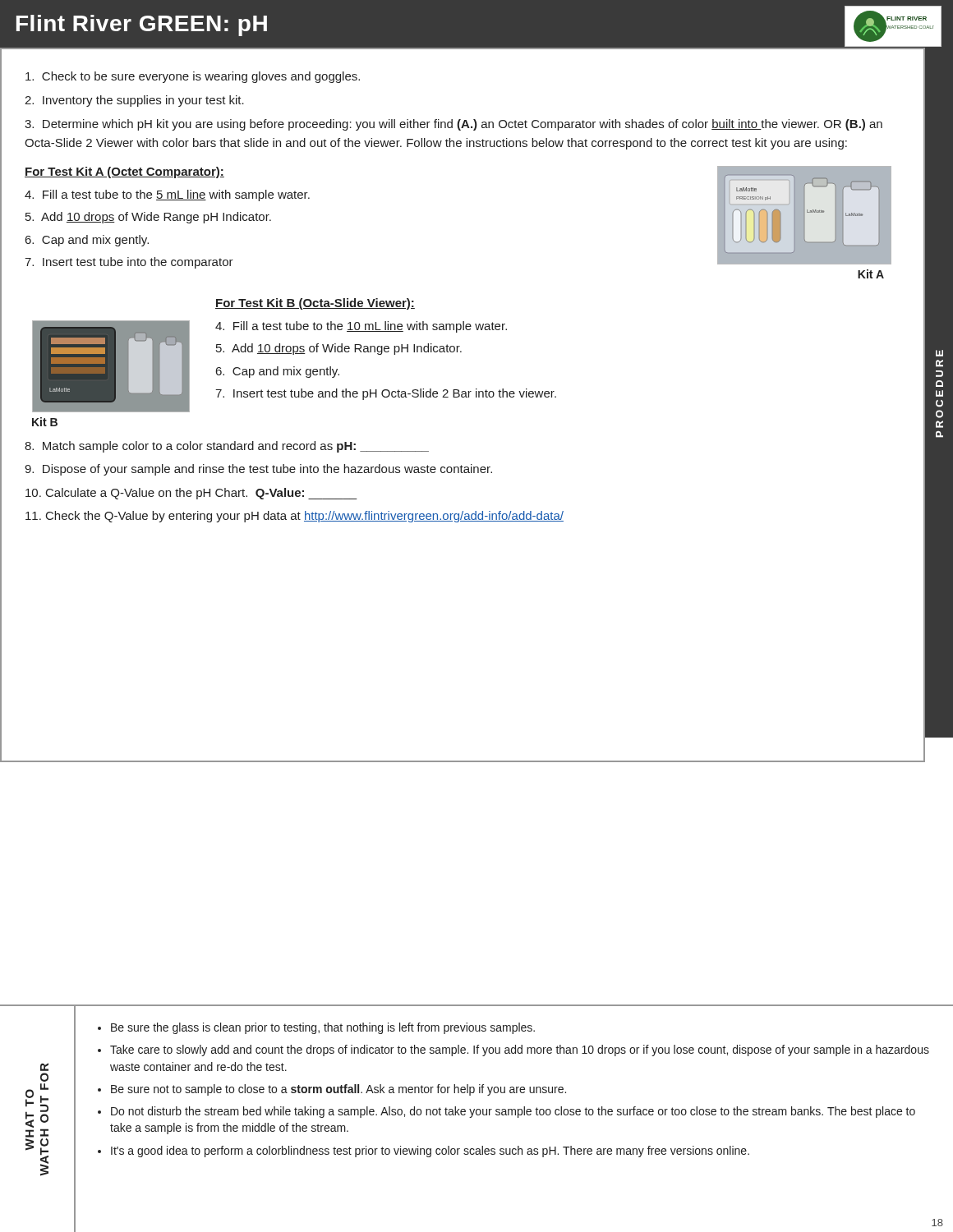Navigate to the text block starting "2. Inventory the"

pyautogui.click(x=135, y=99)
